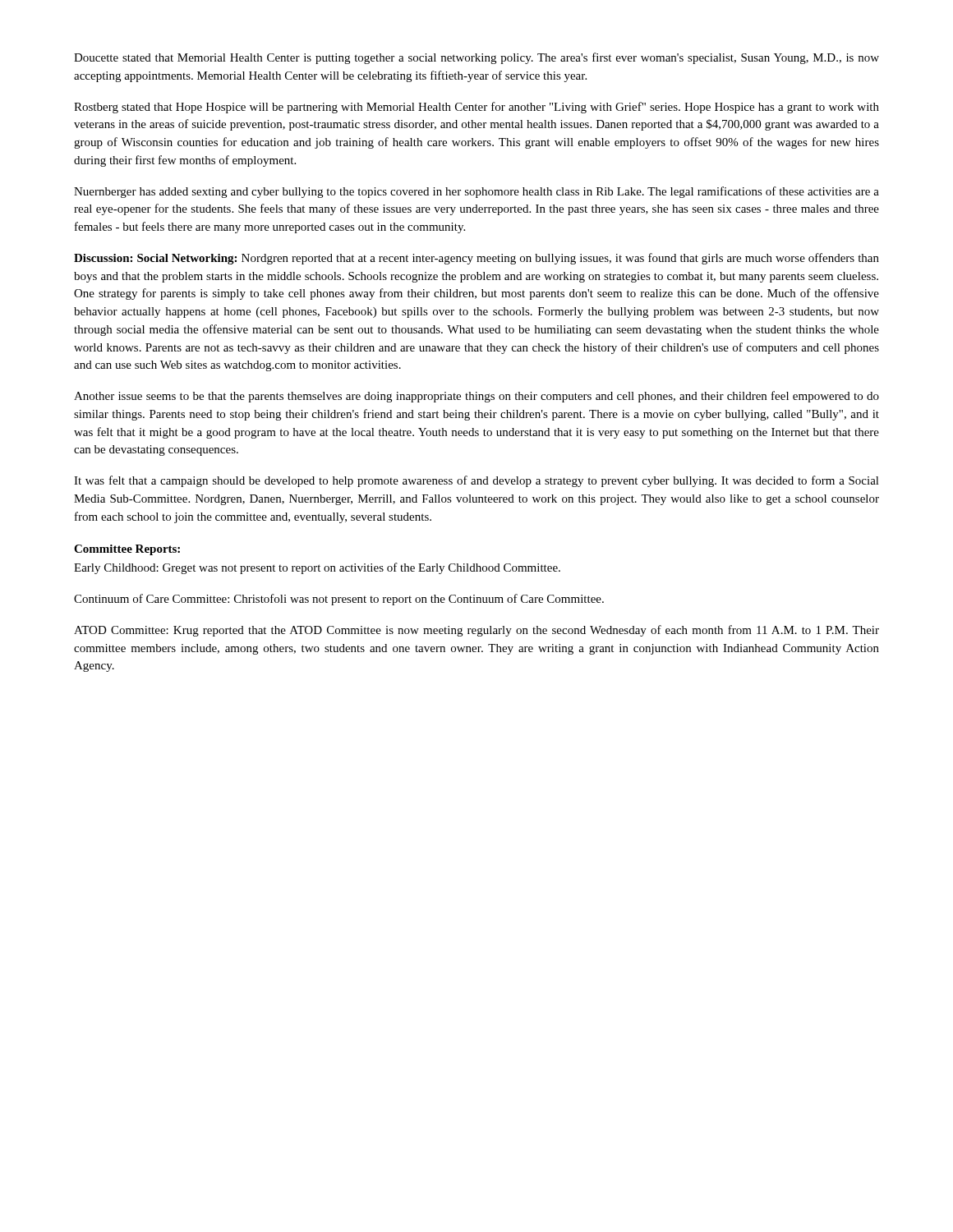
Task: Select the text block with the text "ATOD Committee: Krug"
Action: coord(476,648)
